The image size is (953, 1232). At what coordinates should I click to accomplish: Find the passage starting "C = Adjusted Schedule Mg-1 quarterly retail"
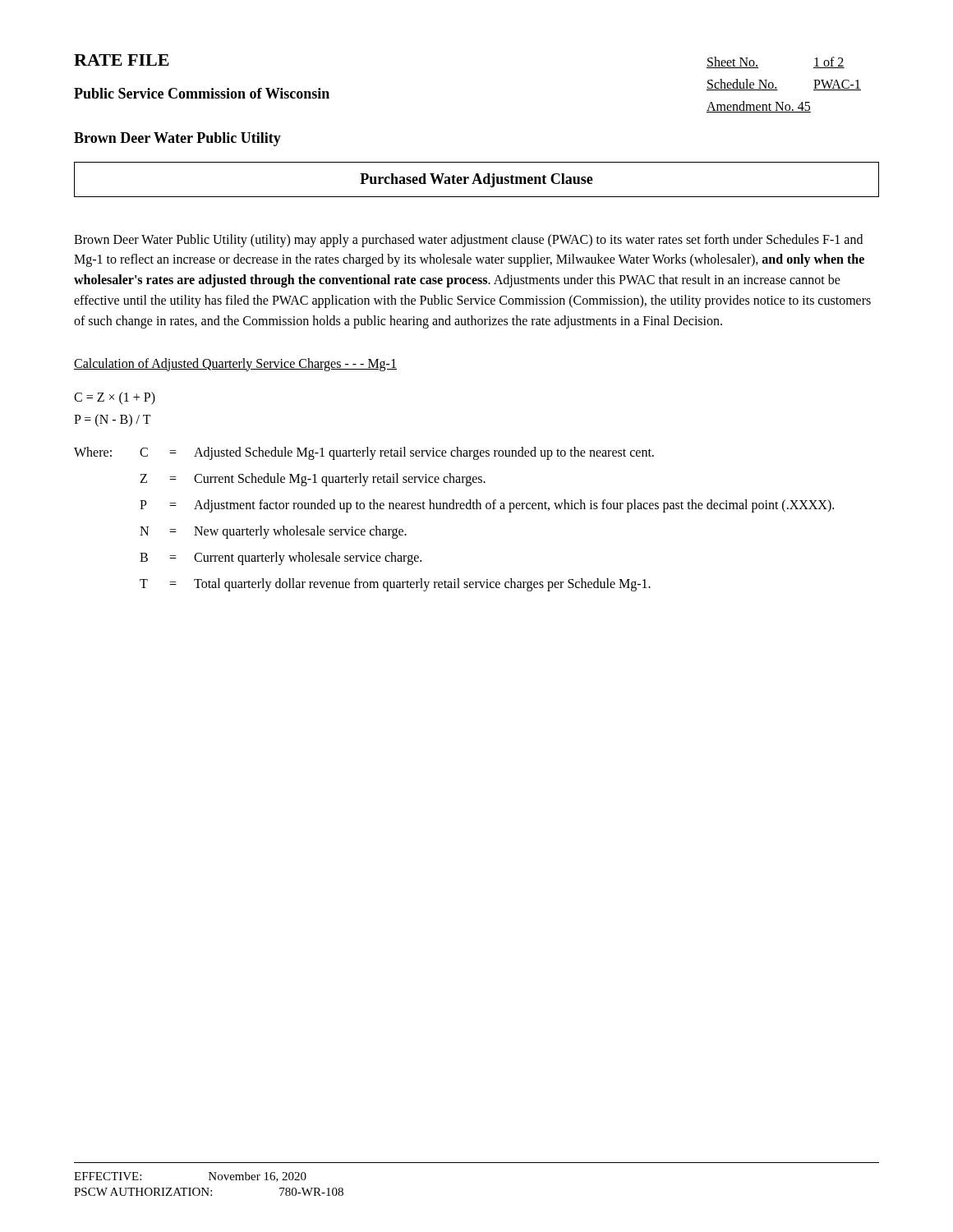[x=509, y=453]
